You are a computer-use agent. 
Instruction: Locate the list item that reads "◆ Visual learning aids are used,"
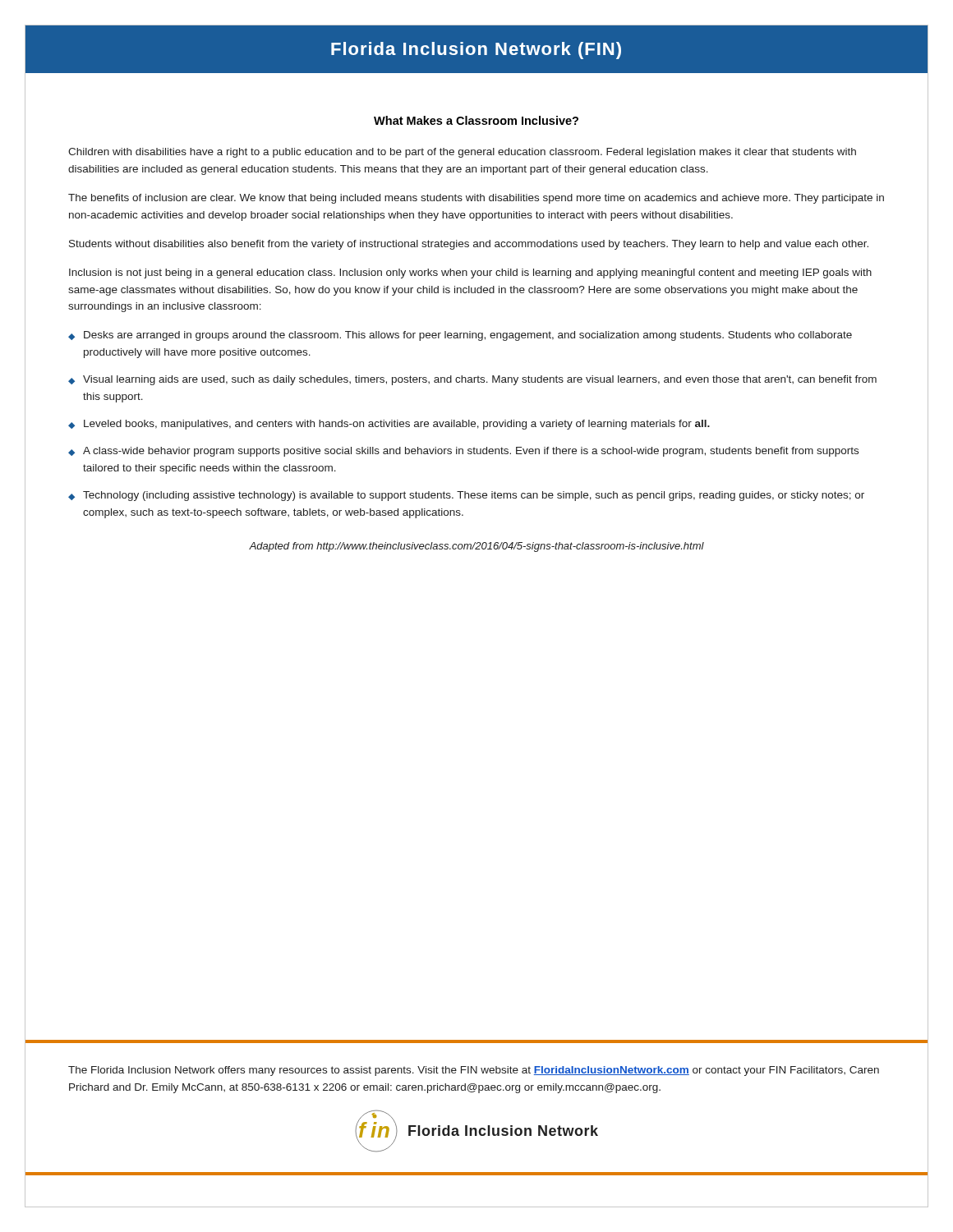[476, 389]
